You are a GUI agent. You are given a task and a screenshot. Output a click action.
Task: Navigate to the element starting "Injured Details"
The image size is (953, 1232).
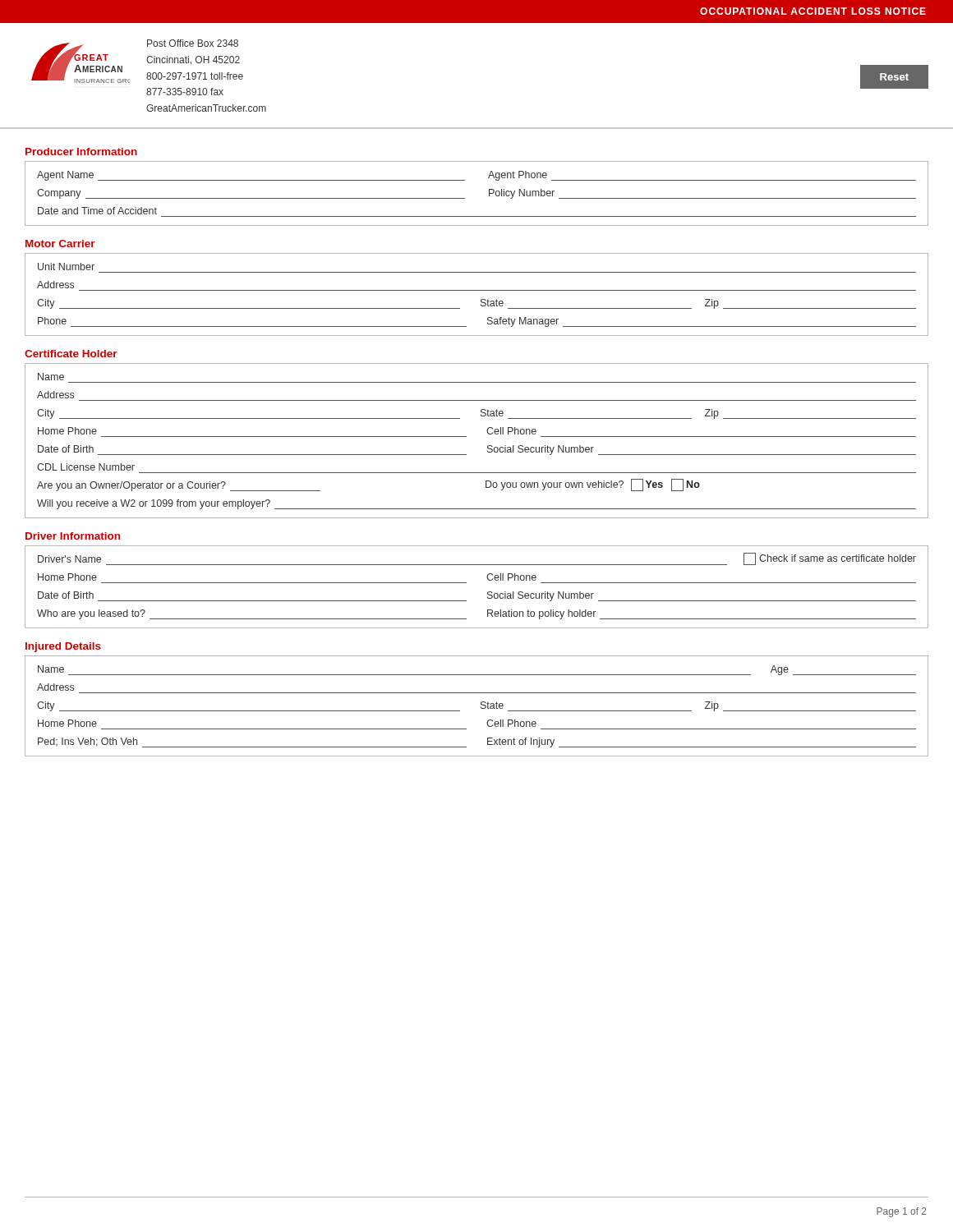pos(63,646)
